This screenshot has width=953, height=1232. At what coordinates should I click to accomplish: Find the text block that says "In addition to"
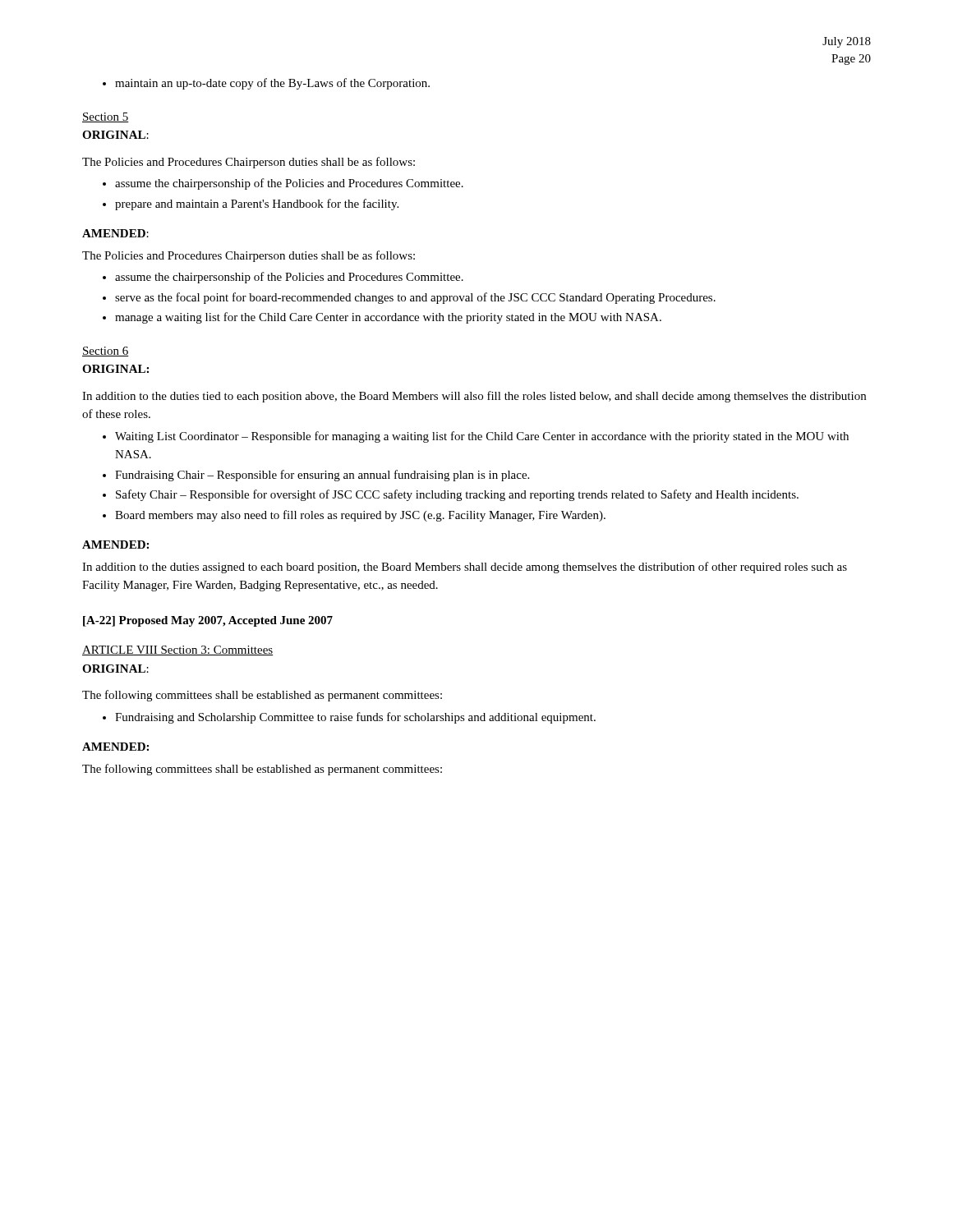tap(474, 397)
